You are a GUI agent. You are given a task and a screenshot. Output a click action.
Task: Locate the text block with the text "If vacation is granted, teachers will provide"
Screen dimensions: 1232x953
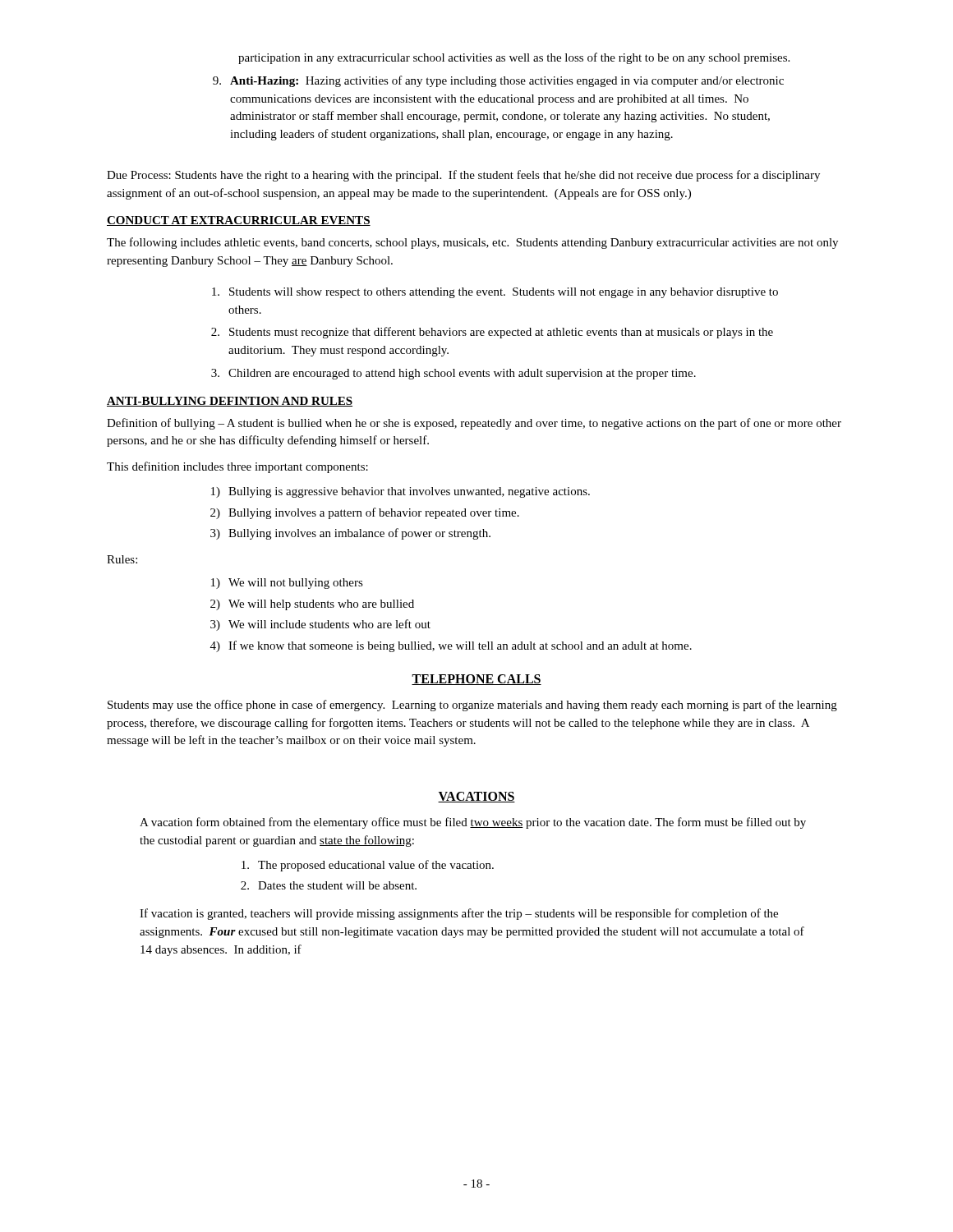(472, 931)
